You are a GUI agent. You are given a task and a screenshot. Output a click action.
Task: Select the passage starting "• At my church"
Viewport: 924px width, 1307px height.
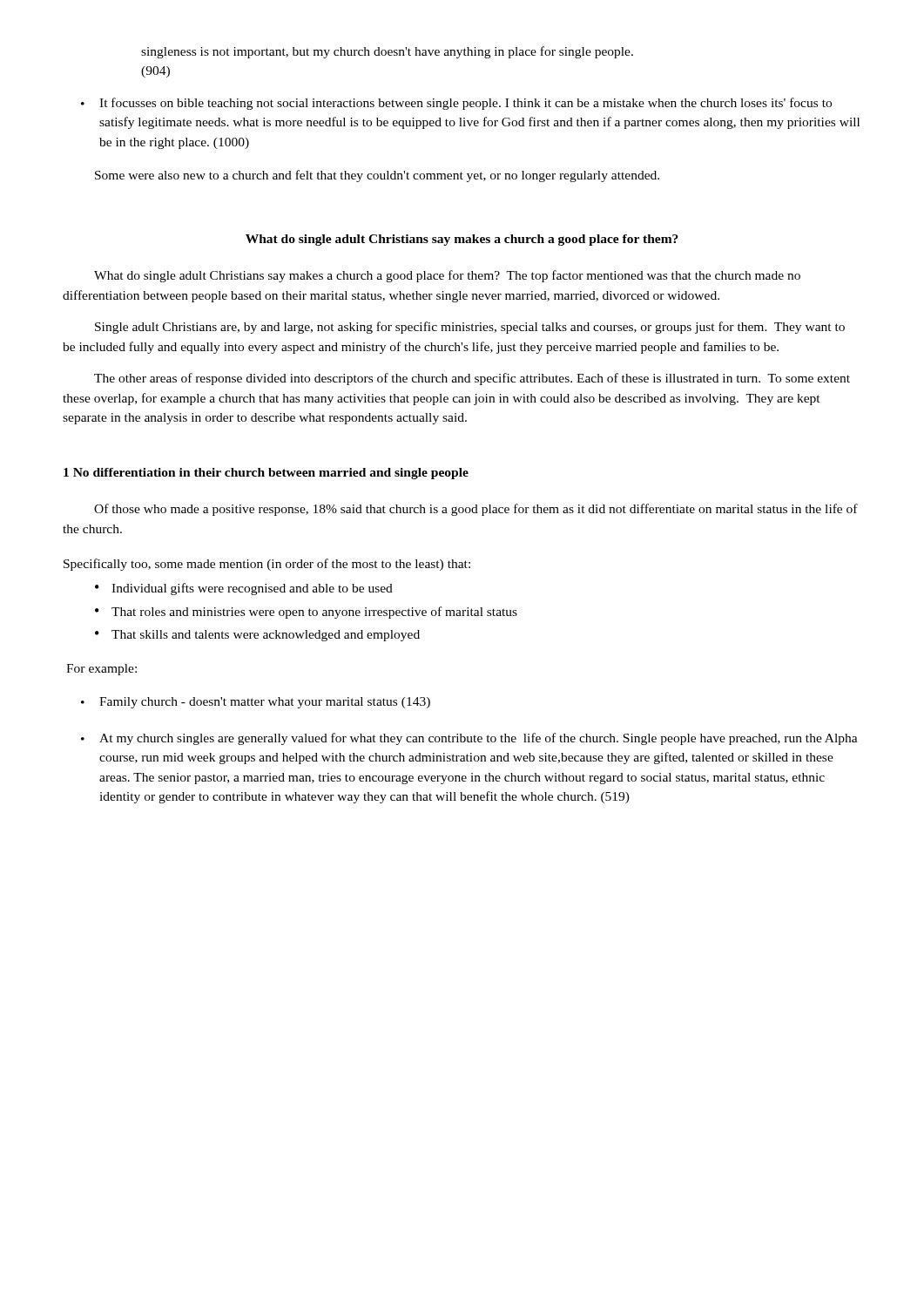(471, 767)
